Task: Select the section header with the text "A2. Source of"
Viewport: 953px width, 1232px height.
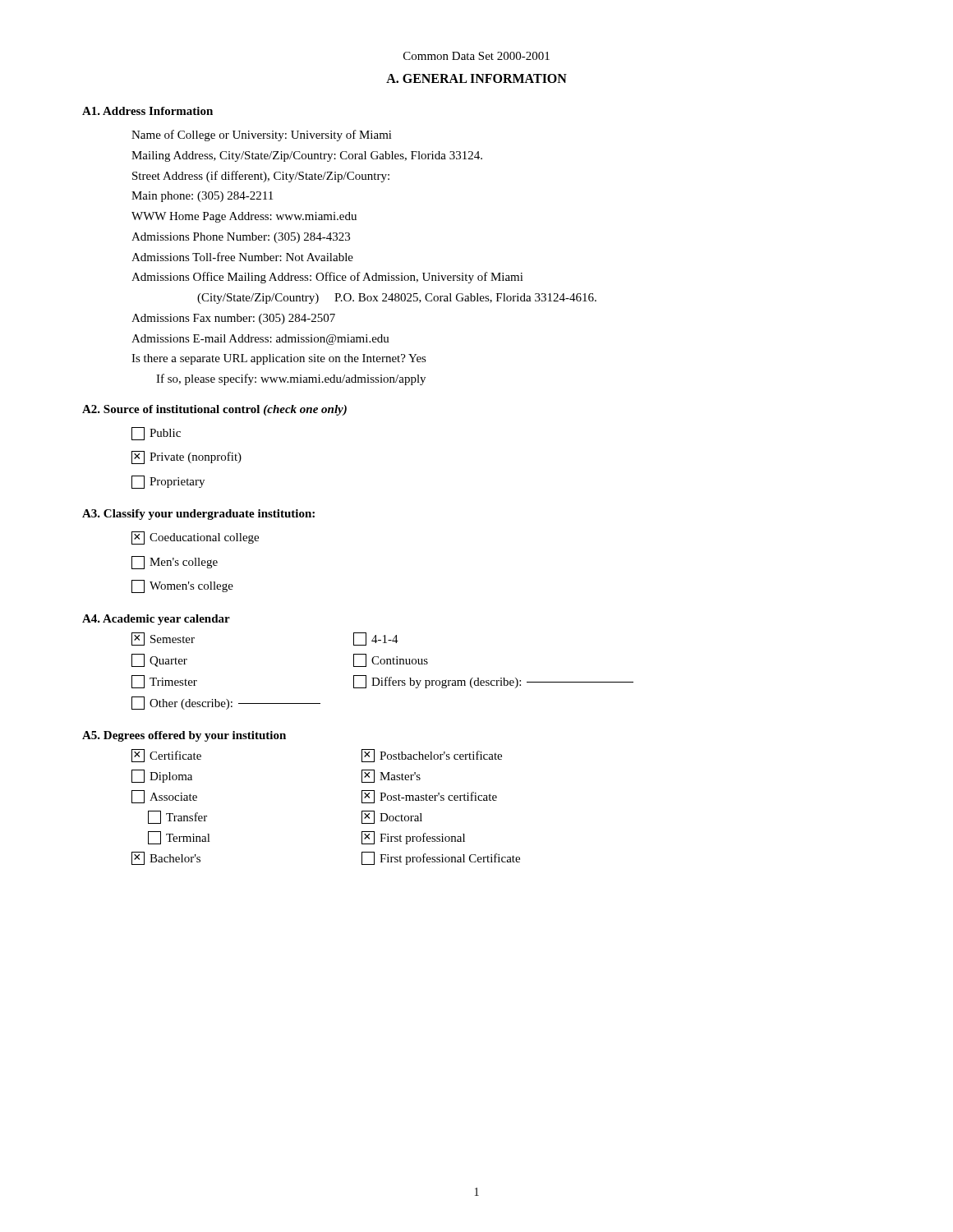Action: click(215, 409)
